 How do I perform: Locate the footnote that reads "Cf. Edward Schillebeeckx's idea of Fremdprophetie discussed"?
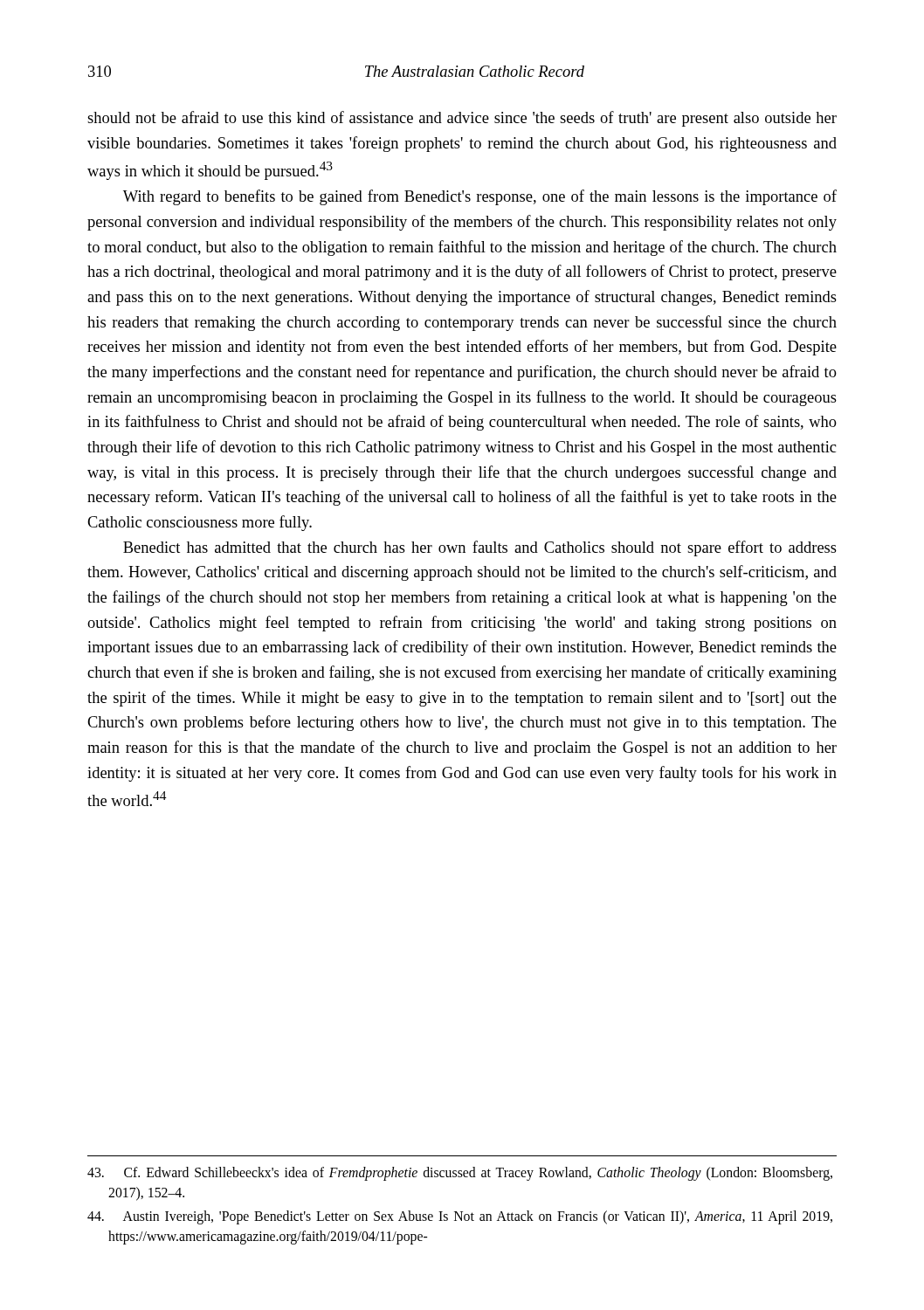pos(460,1184)
